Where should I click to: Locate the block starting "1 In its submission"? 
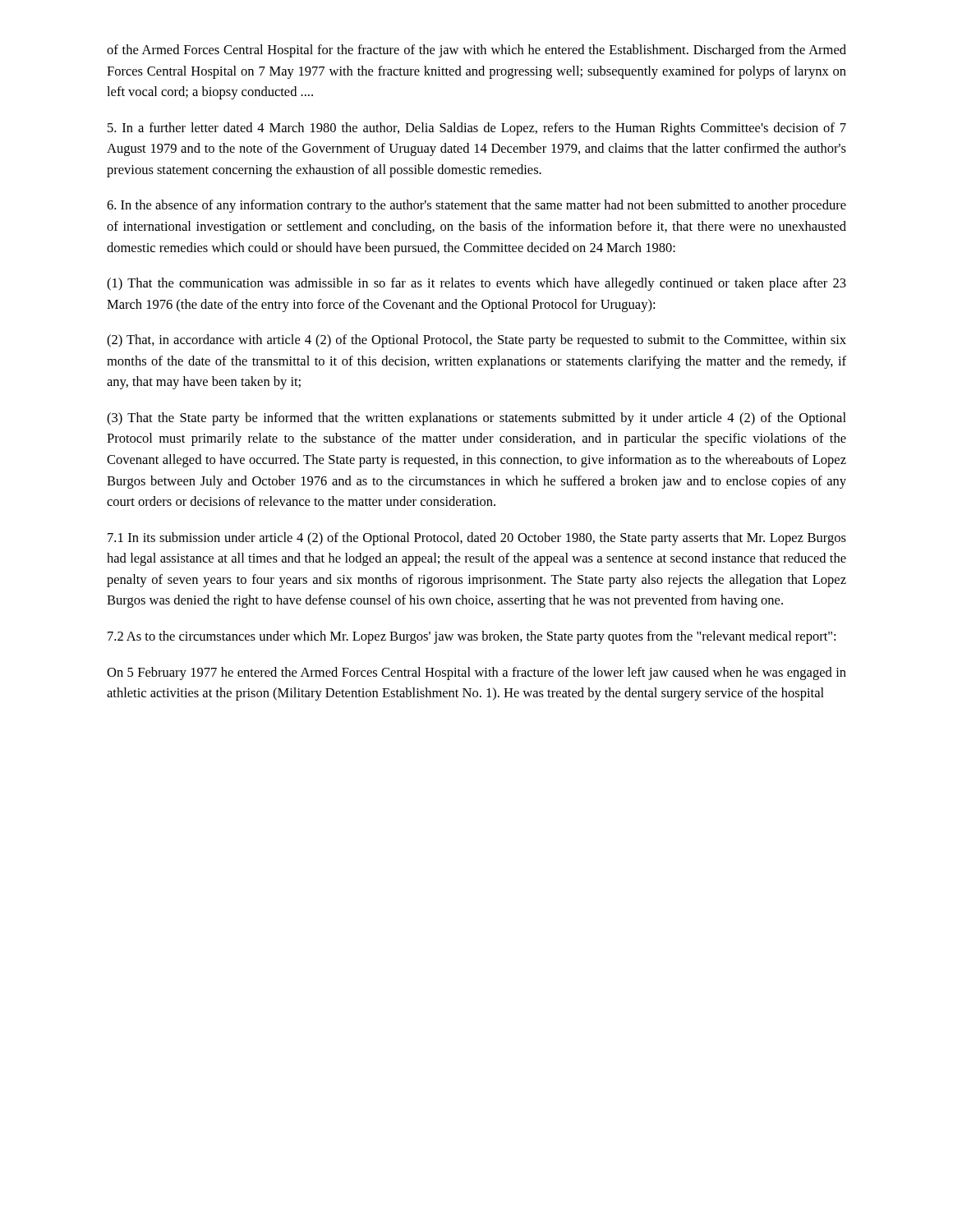(x=476, y=569)
